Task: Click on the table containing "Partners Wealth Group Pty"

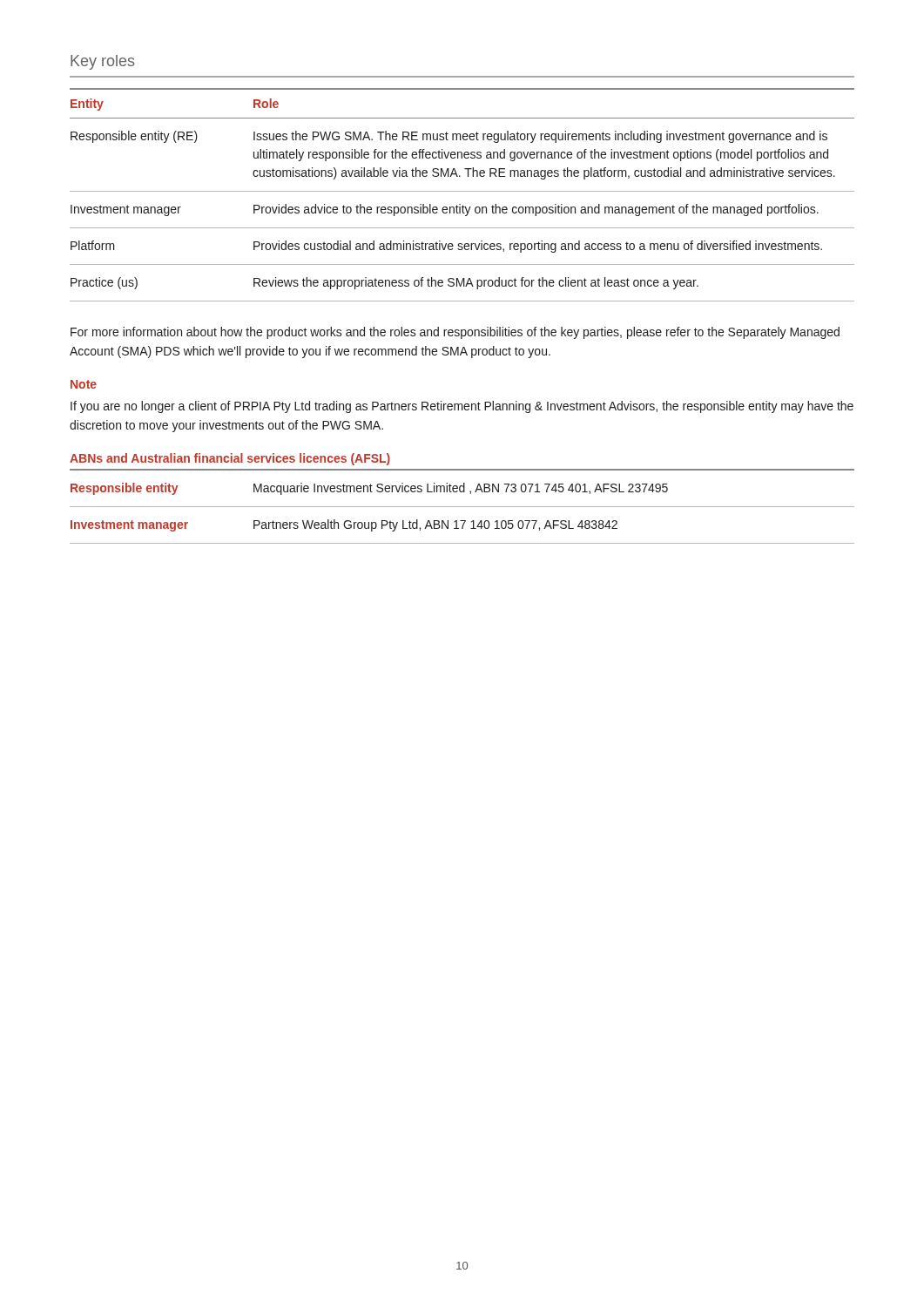Action: click(462, 507)
